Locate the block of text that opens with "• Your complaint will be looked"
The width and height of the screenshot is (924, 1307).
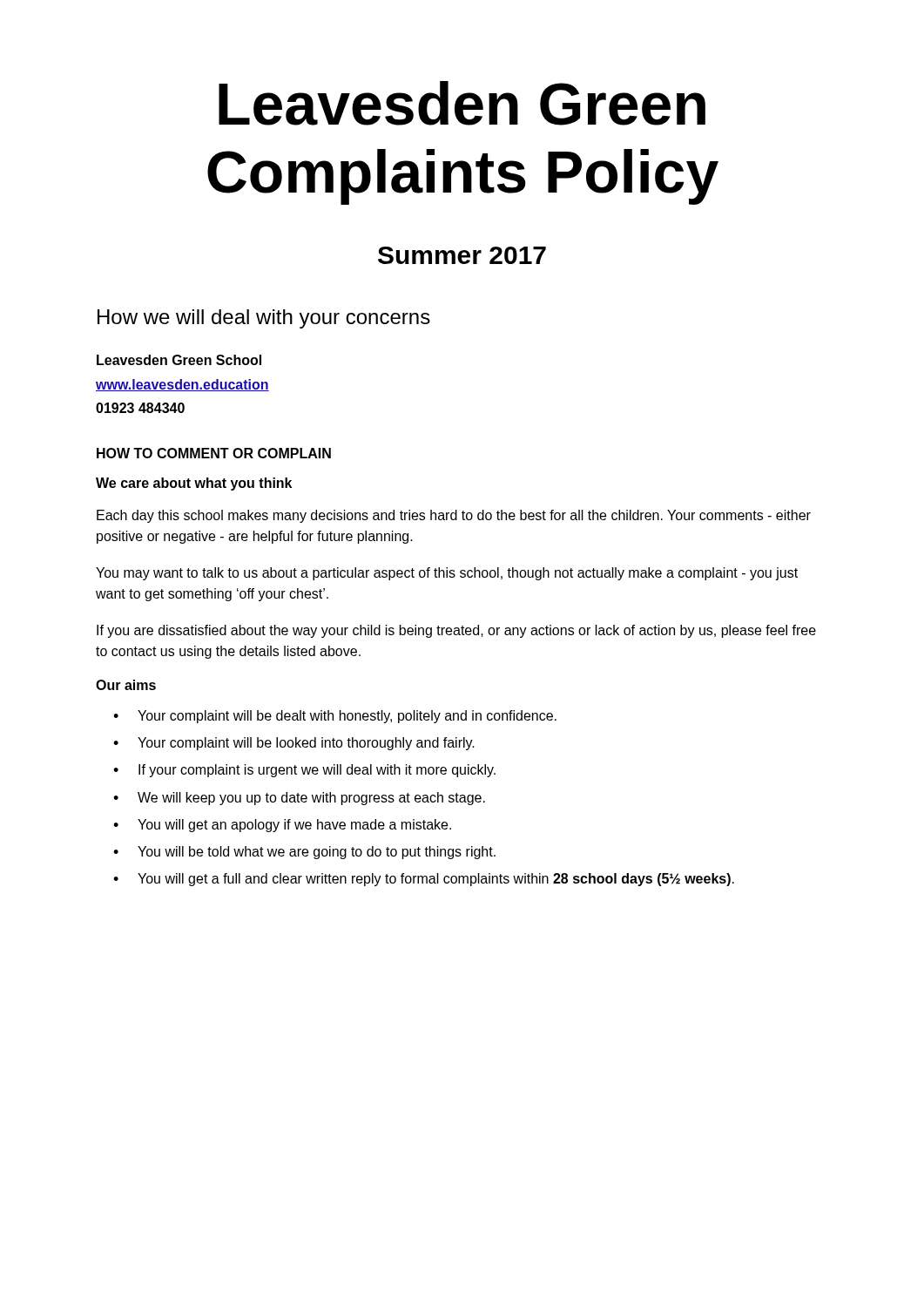click(x=471, y=744)
